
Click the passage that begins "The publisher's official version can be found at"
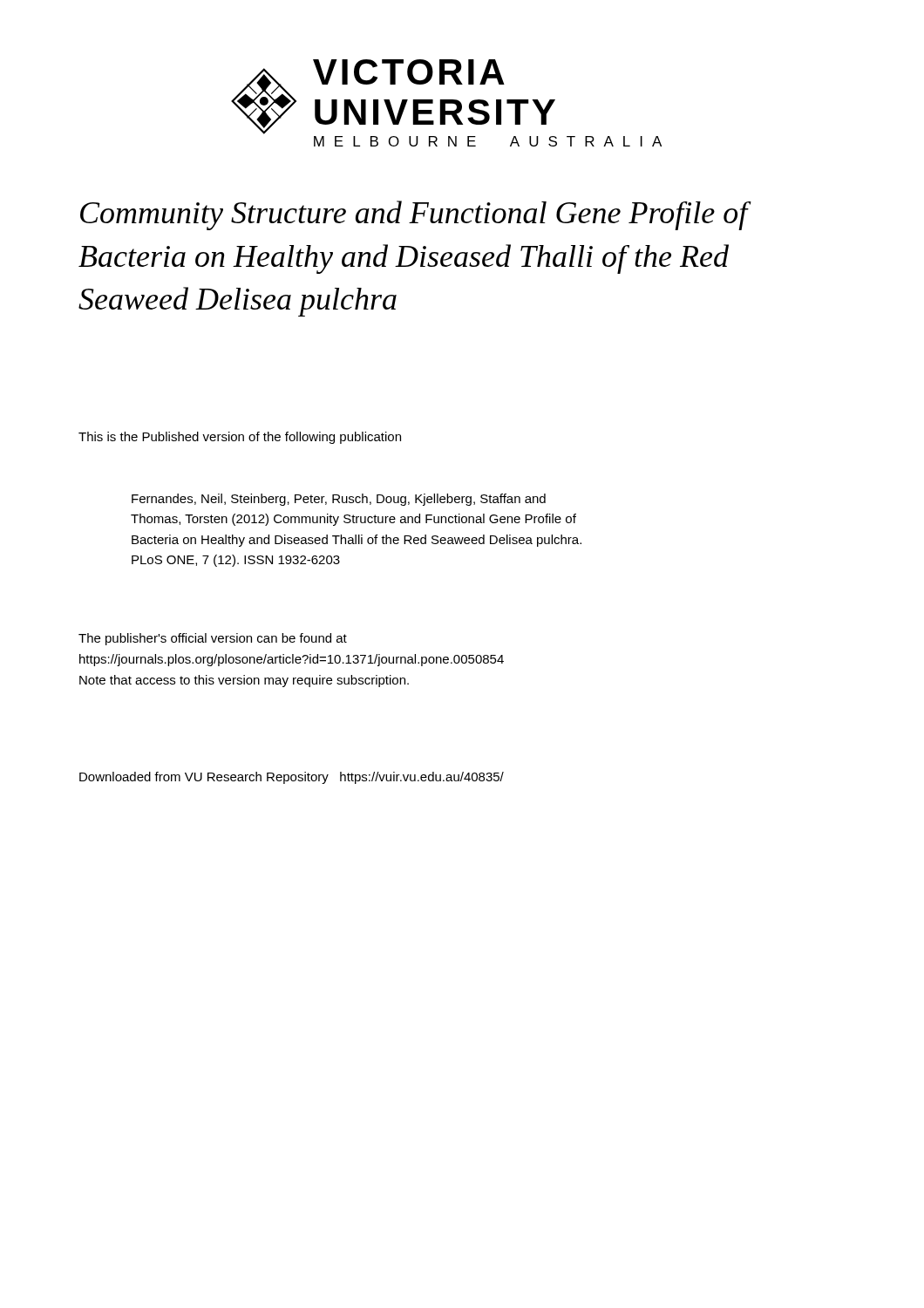291,659
